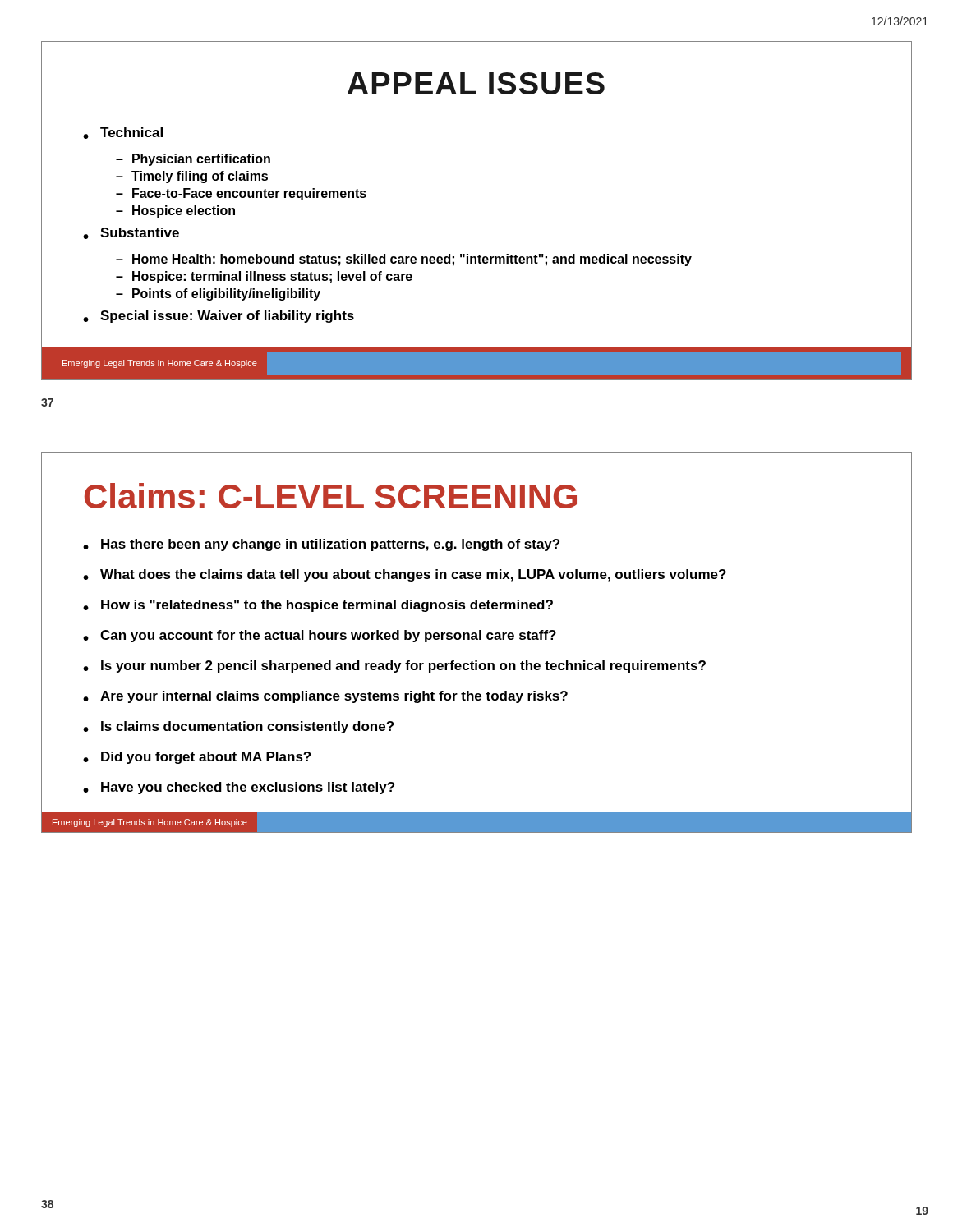Locate the text starting "•Has there been"

322,547
